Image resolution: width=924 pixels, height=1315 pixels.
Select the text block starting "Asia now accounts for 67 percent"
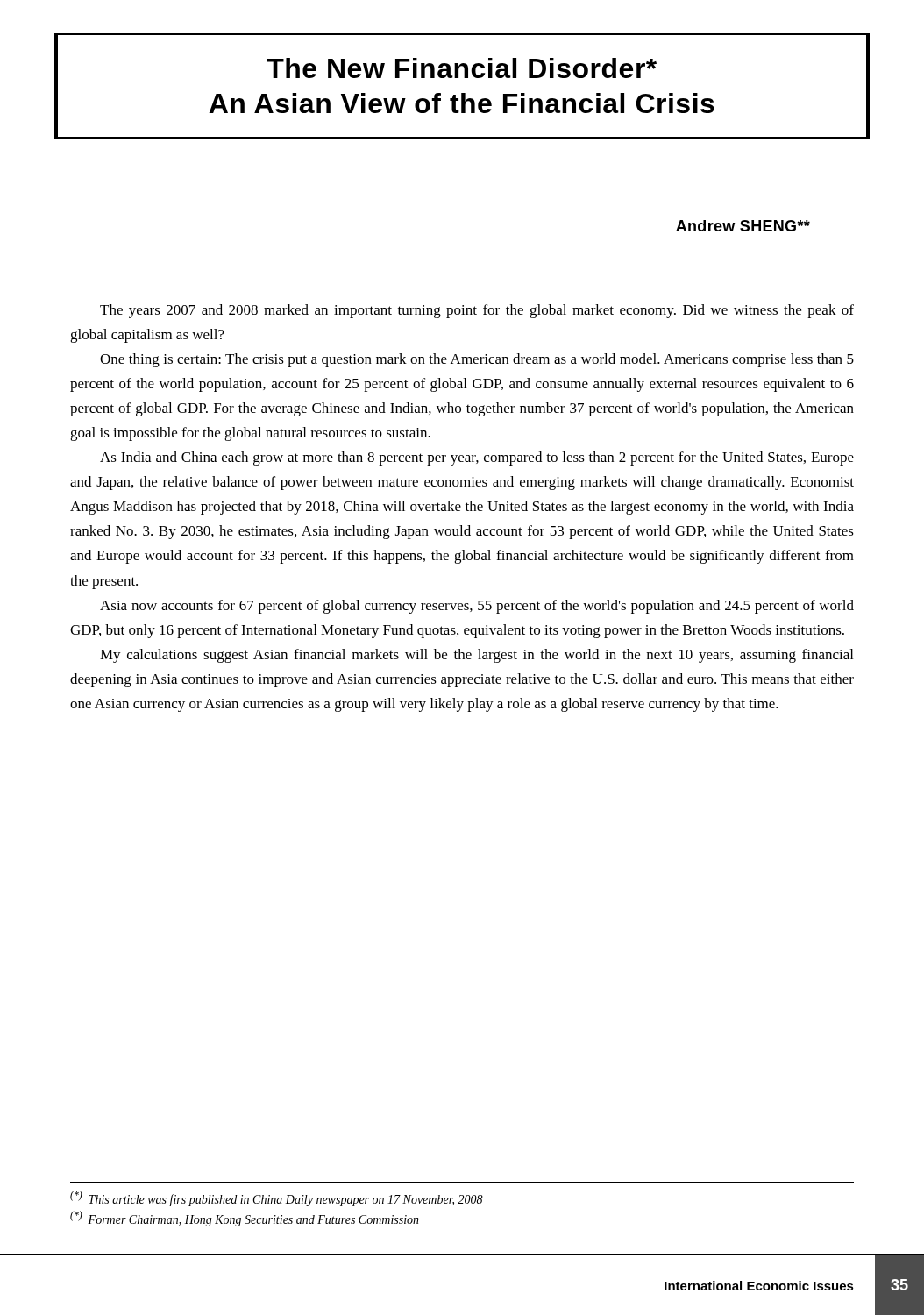tap(462, 618)
